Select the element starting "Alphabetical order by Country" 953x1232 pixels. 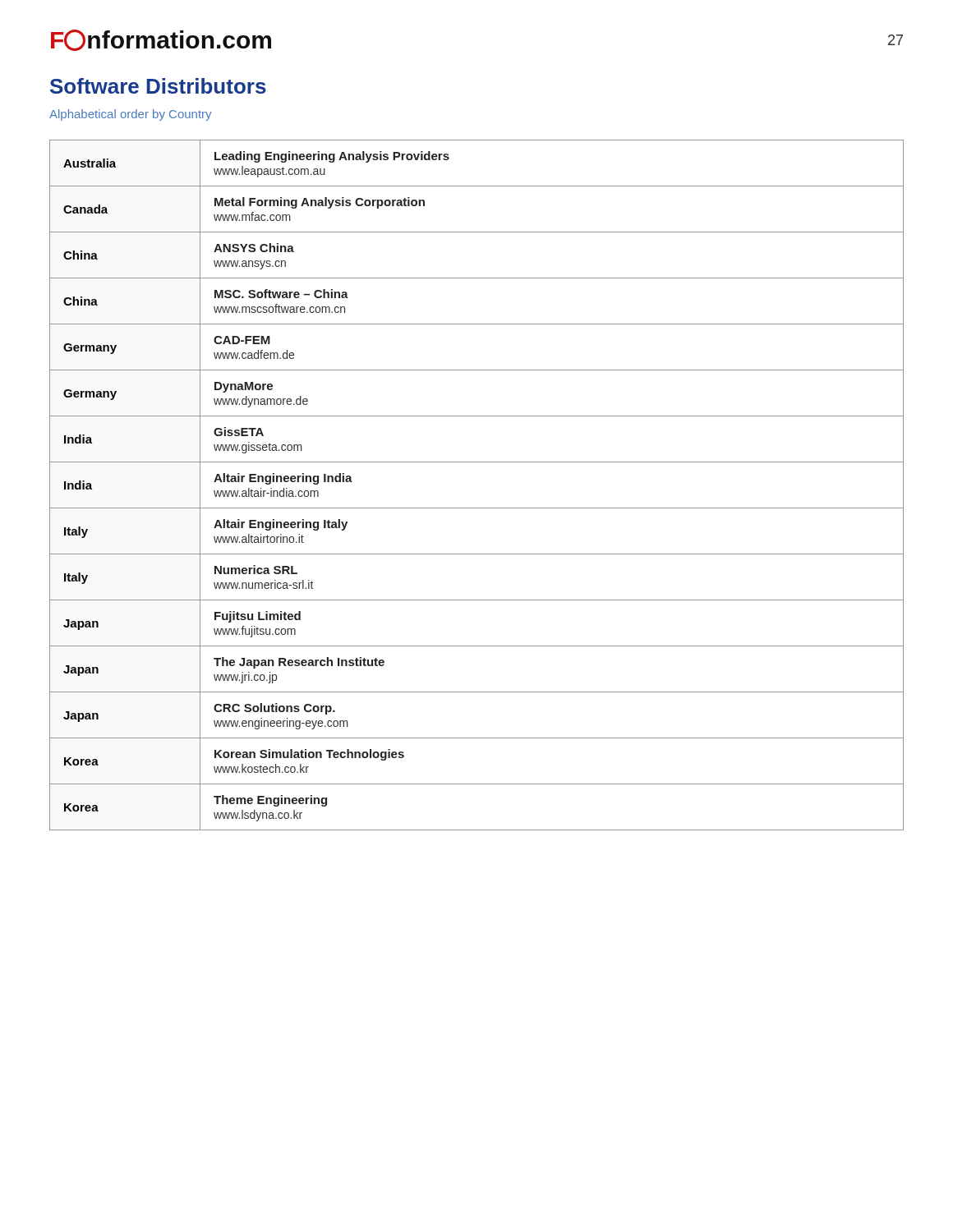pos(130,114)
